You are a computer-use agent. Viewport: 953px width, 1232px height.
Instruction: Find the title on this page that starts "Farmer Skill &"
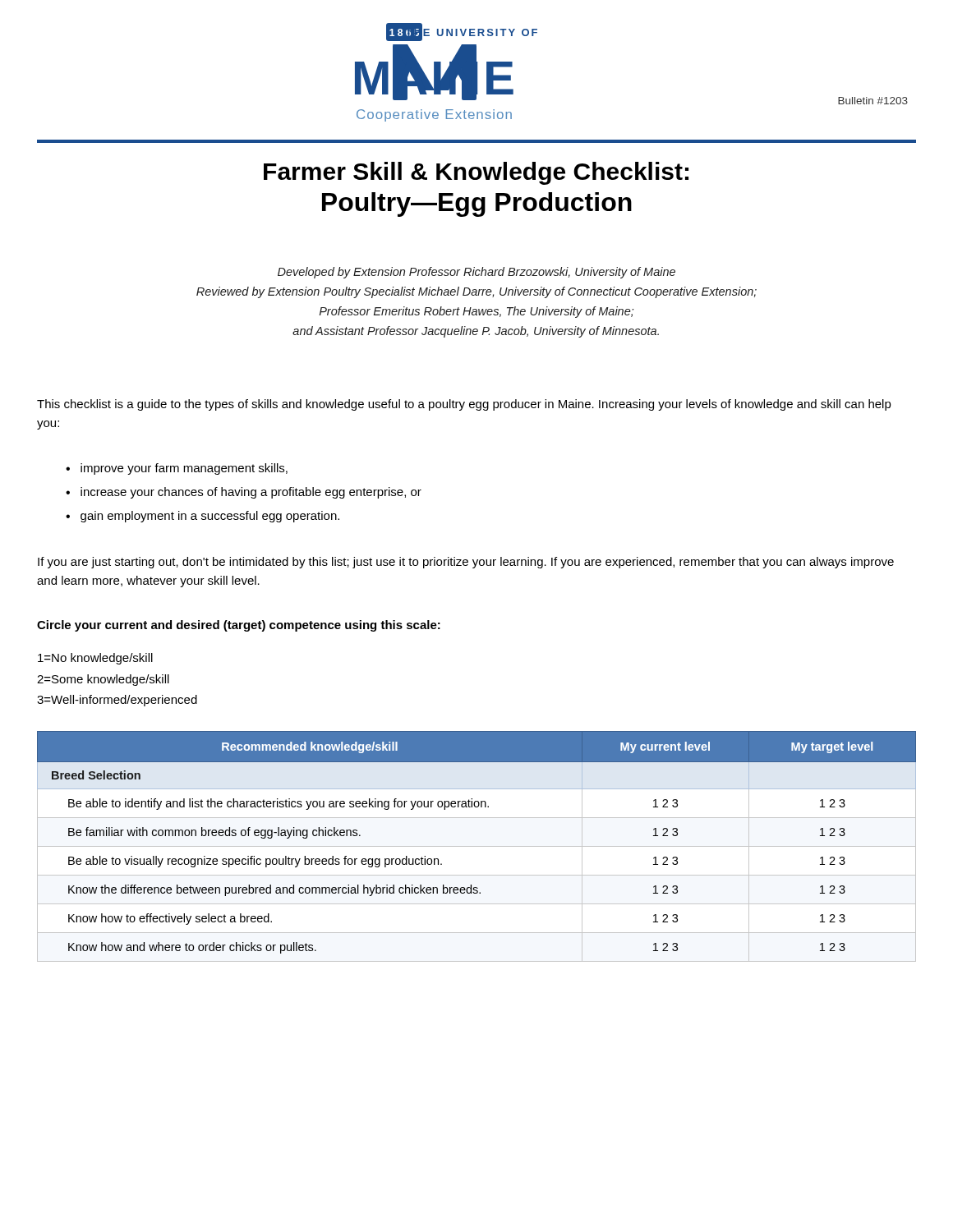click(x=476, y=188)
